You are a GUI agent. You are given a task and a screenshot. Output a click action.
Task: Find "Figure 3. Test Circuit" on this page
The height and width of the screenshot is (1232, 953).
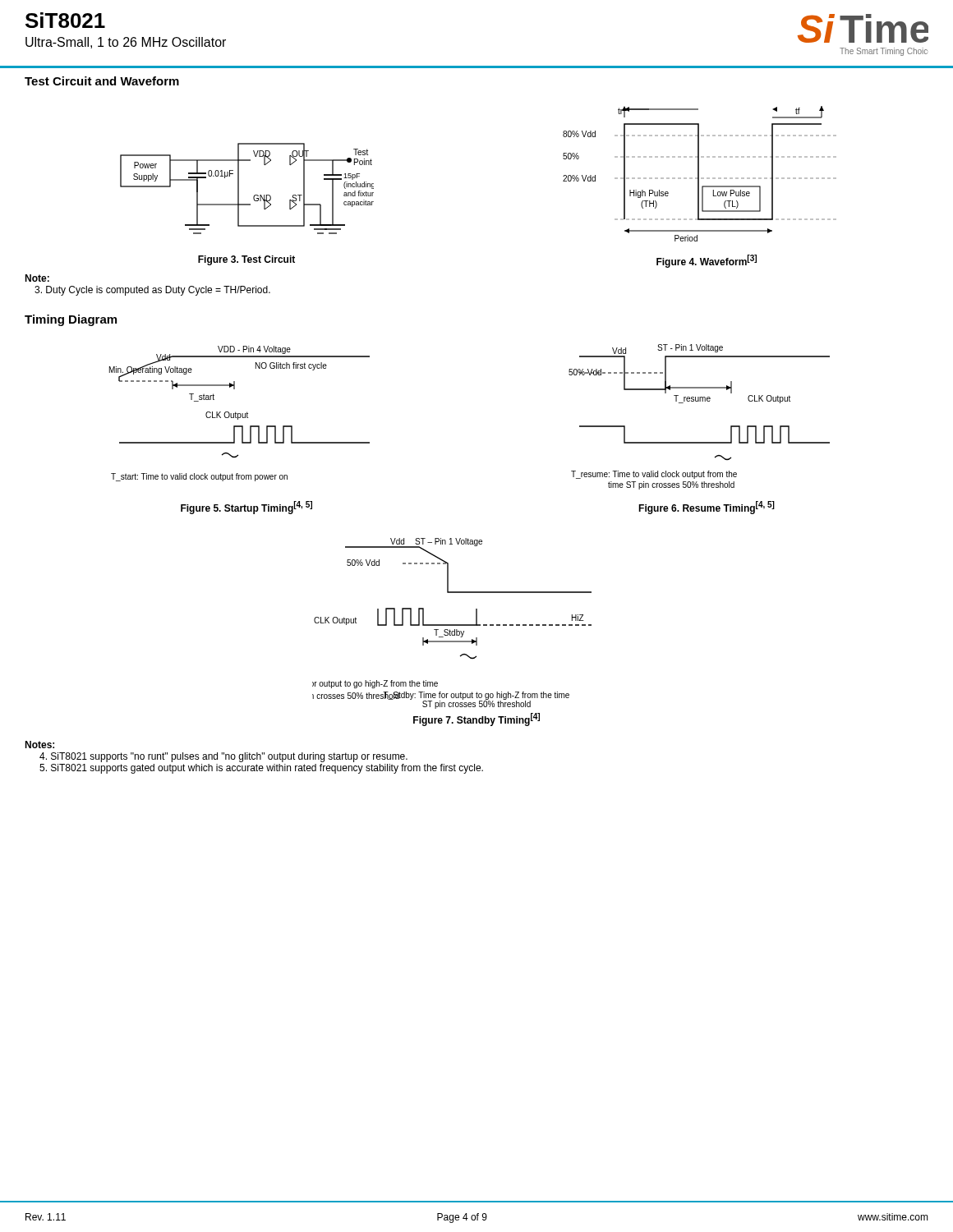(x=246, y=260)
